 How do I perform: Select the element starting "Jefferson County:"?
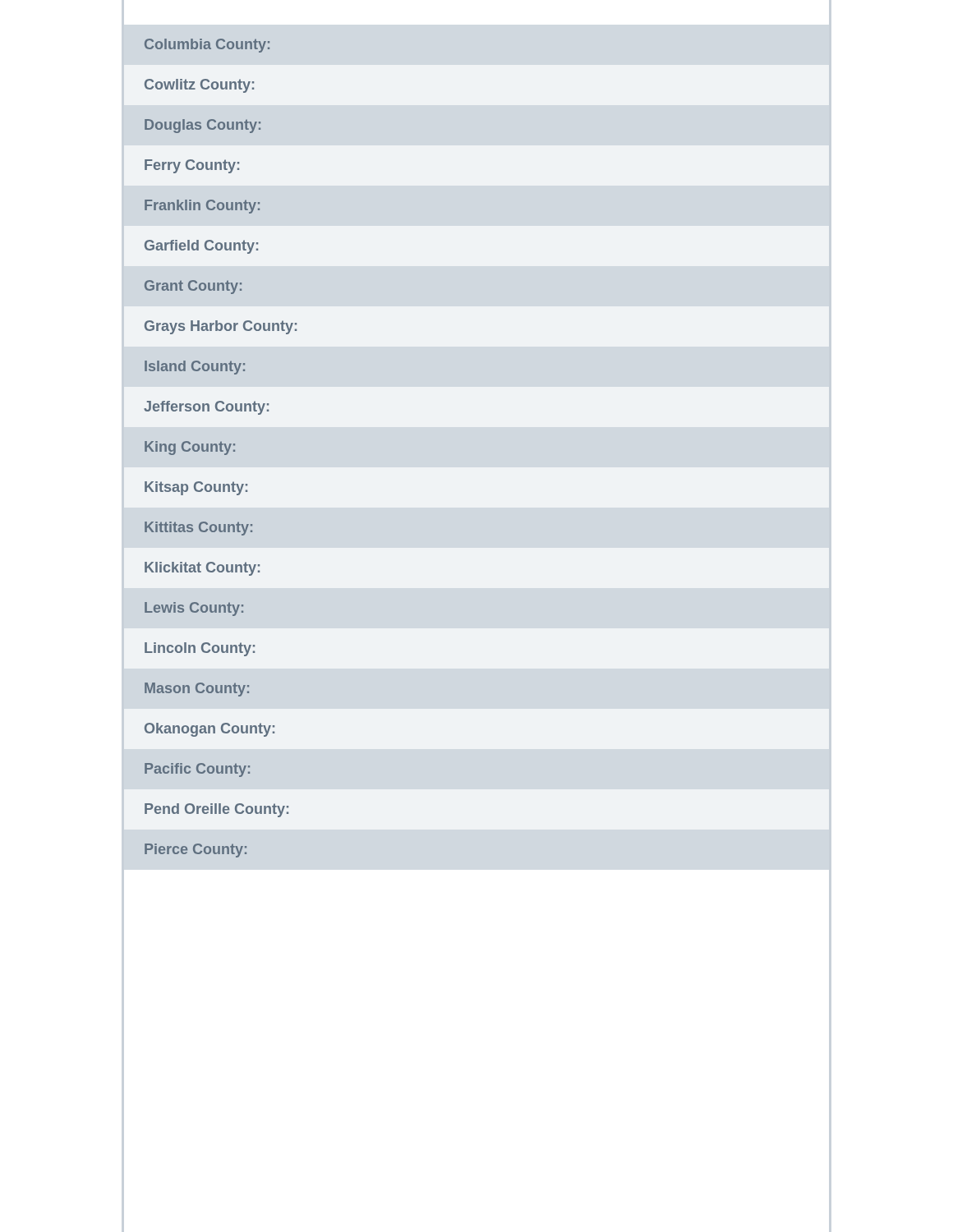(206, 408)
